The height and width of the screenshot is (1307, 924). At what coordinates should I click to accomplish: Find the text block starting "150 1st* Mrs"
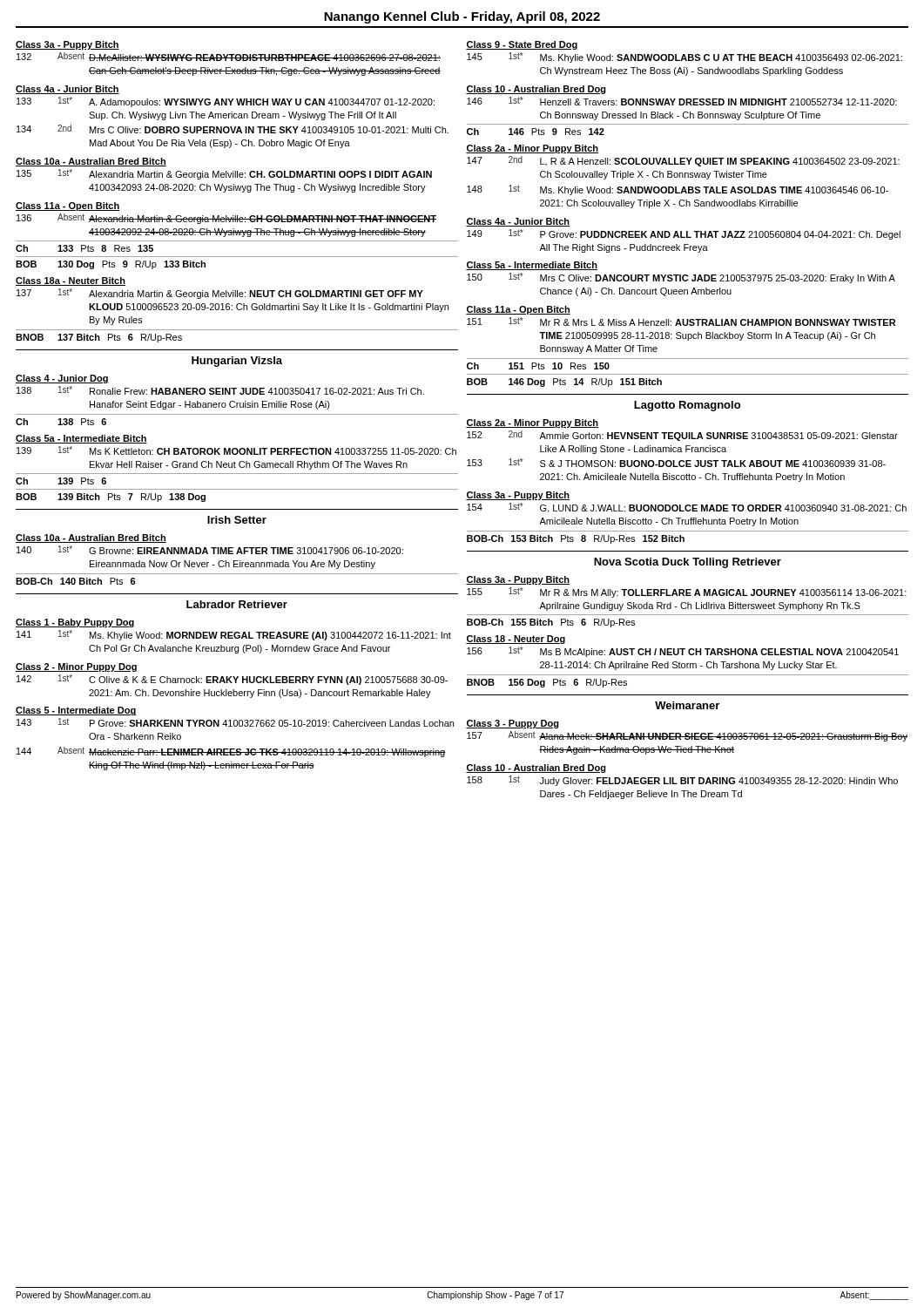click(x=687, y=285)
